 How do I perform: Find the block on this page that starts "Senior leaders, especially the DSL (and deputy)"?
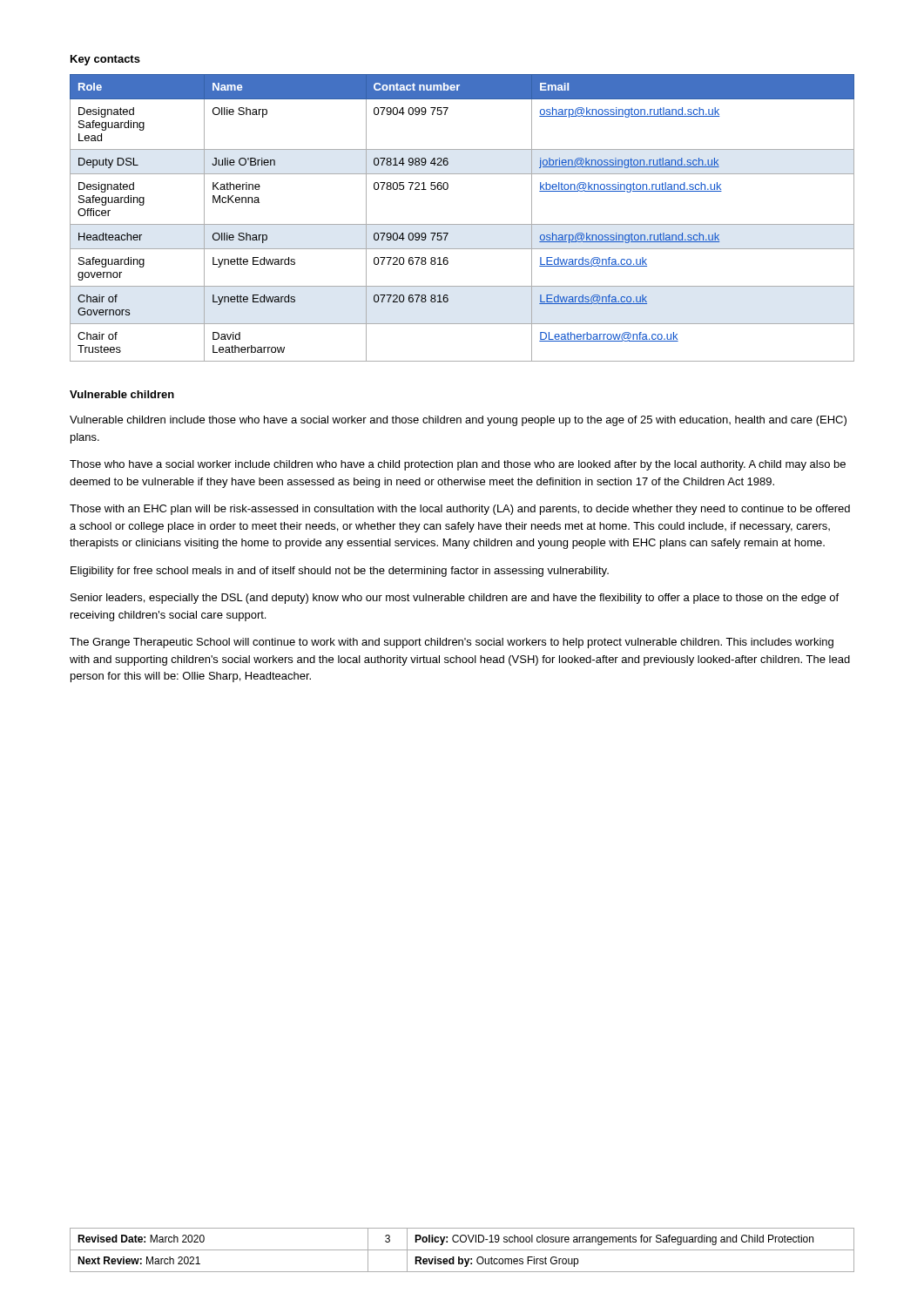[x=454, y=606]
